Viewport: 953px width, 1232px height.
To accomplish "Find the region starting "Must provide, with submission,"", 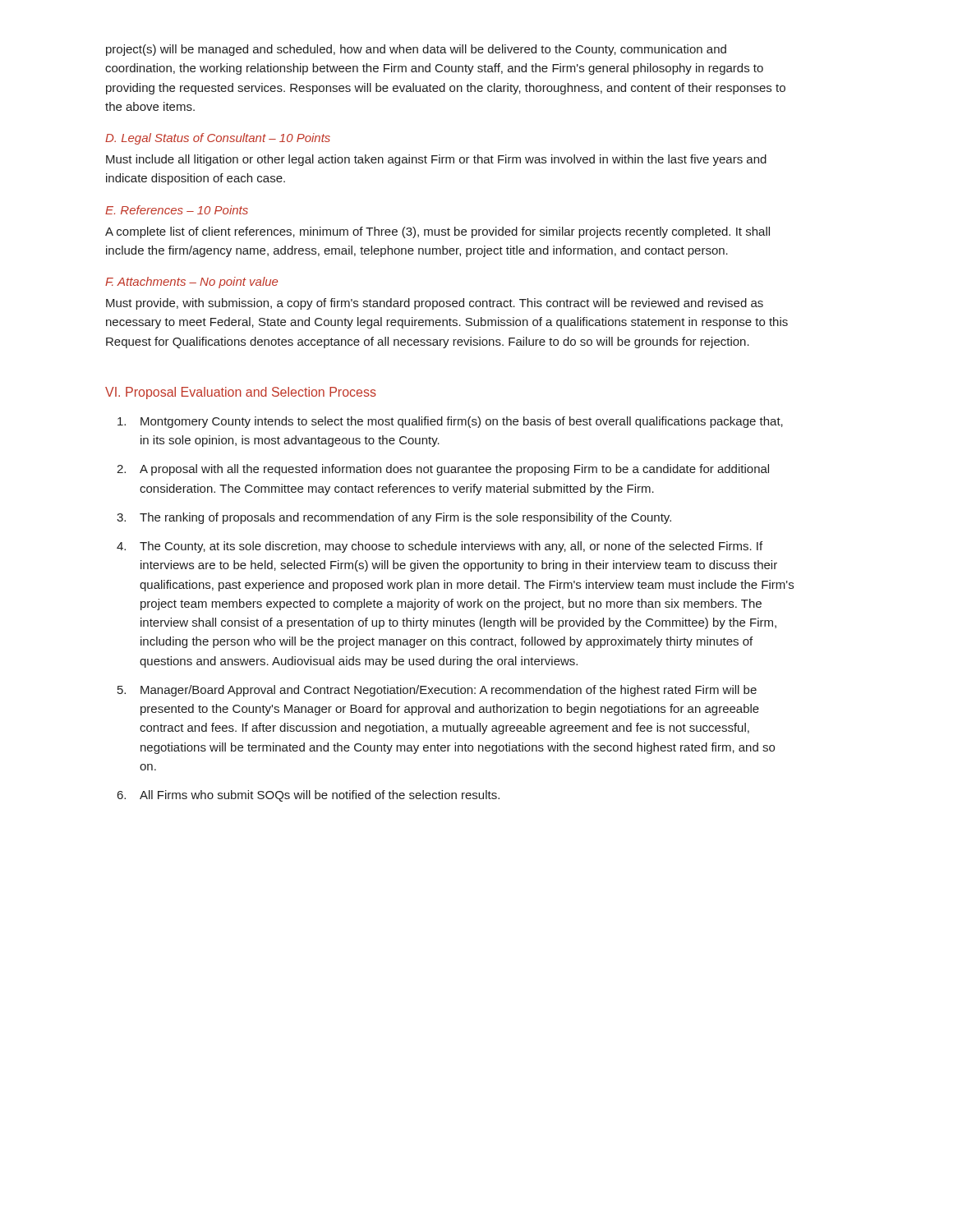I will (447, 322).
